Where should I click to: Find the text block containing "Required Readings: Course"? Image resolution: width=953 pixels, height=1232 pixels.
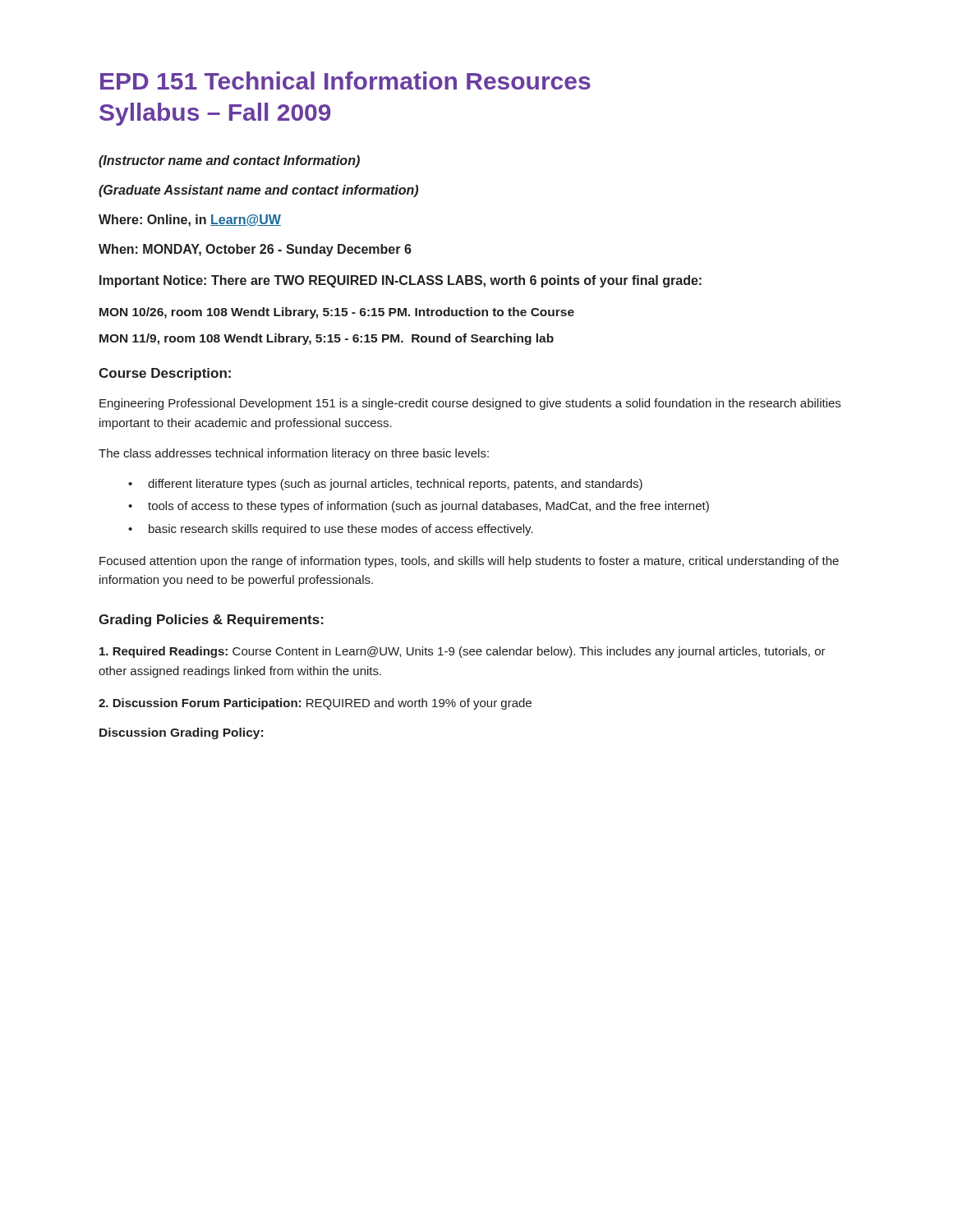(462, 661)
